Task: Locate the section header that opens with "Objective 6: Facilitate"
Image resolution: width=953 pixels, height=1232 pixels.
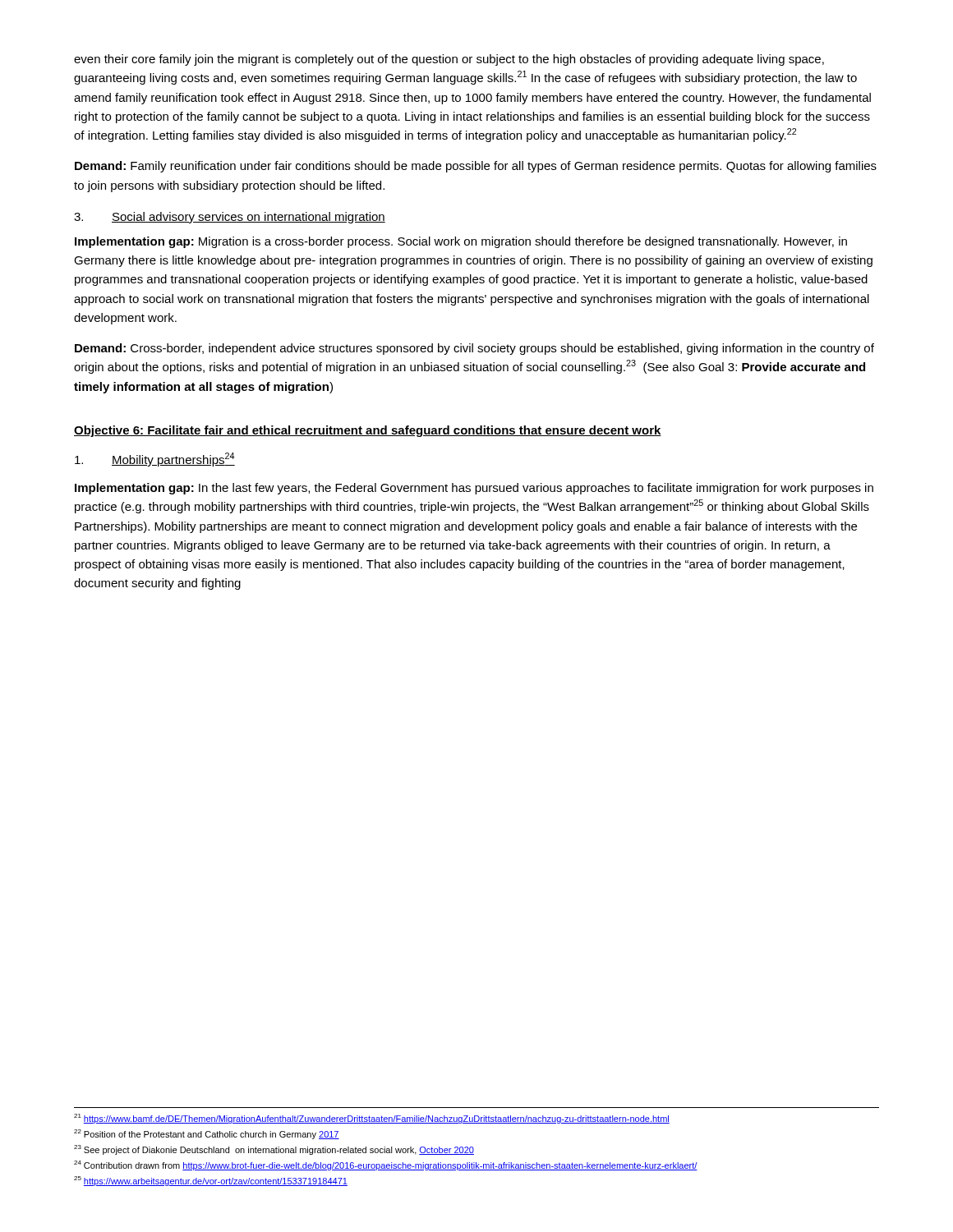Action: point(367,430)
